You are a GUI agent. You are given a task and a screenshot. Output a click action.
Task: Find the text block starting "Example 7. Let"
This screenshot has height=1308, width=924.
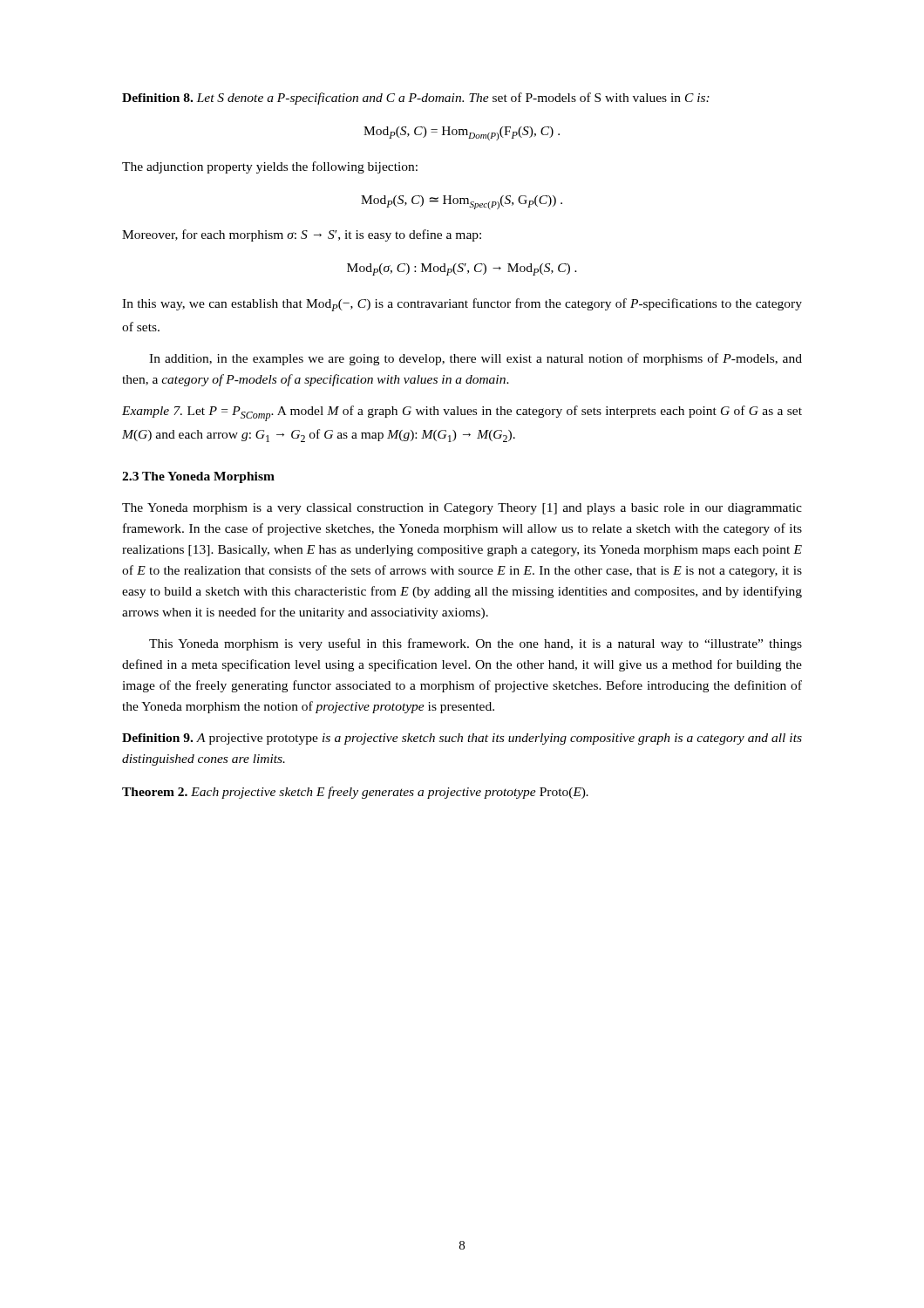(462, 424)
